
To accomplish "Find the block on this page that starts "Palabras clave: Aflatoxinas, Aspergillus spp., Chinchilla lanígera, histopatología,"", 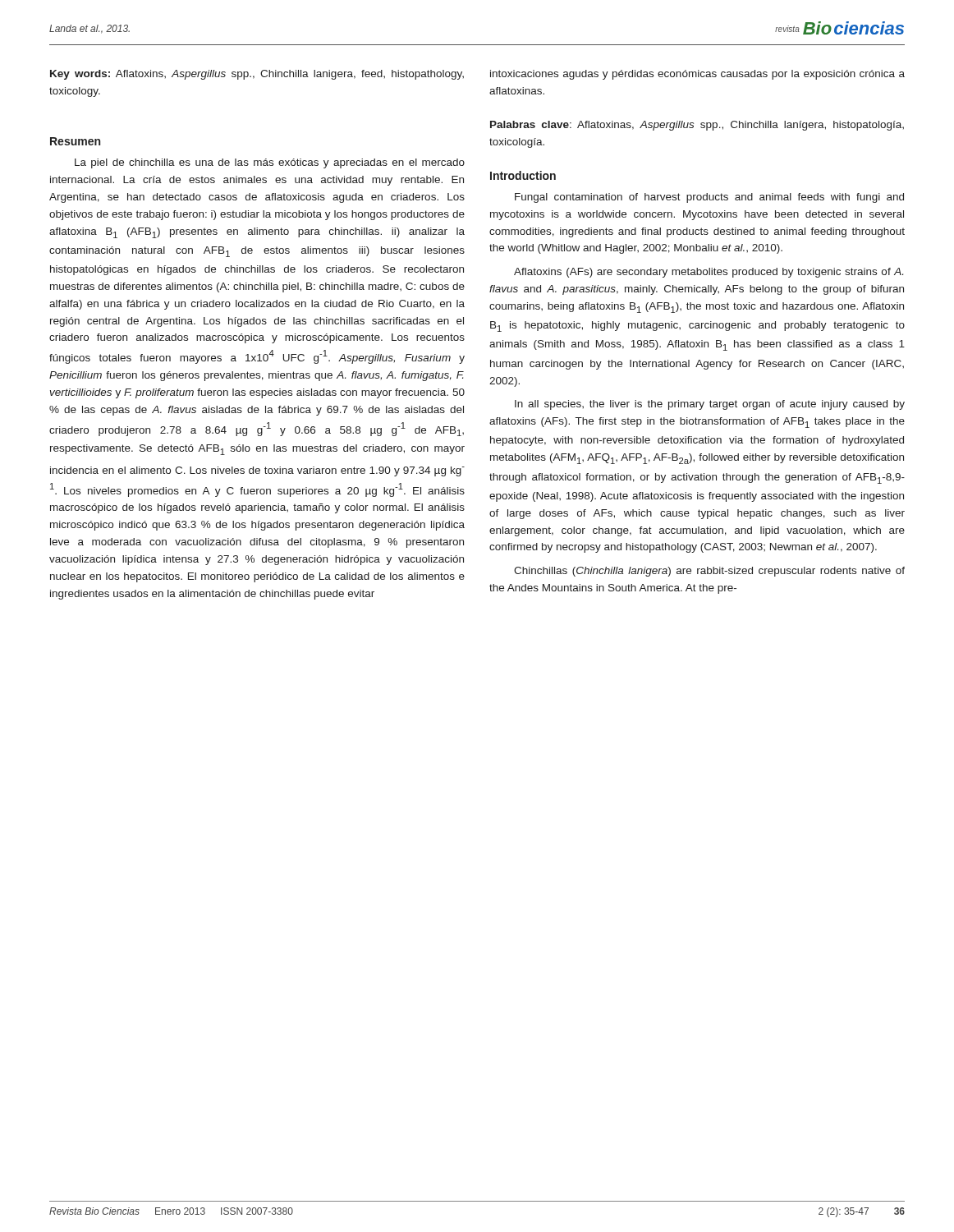I will click(x=697, y=133).
